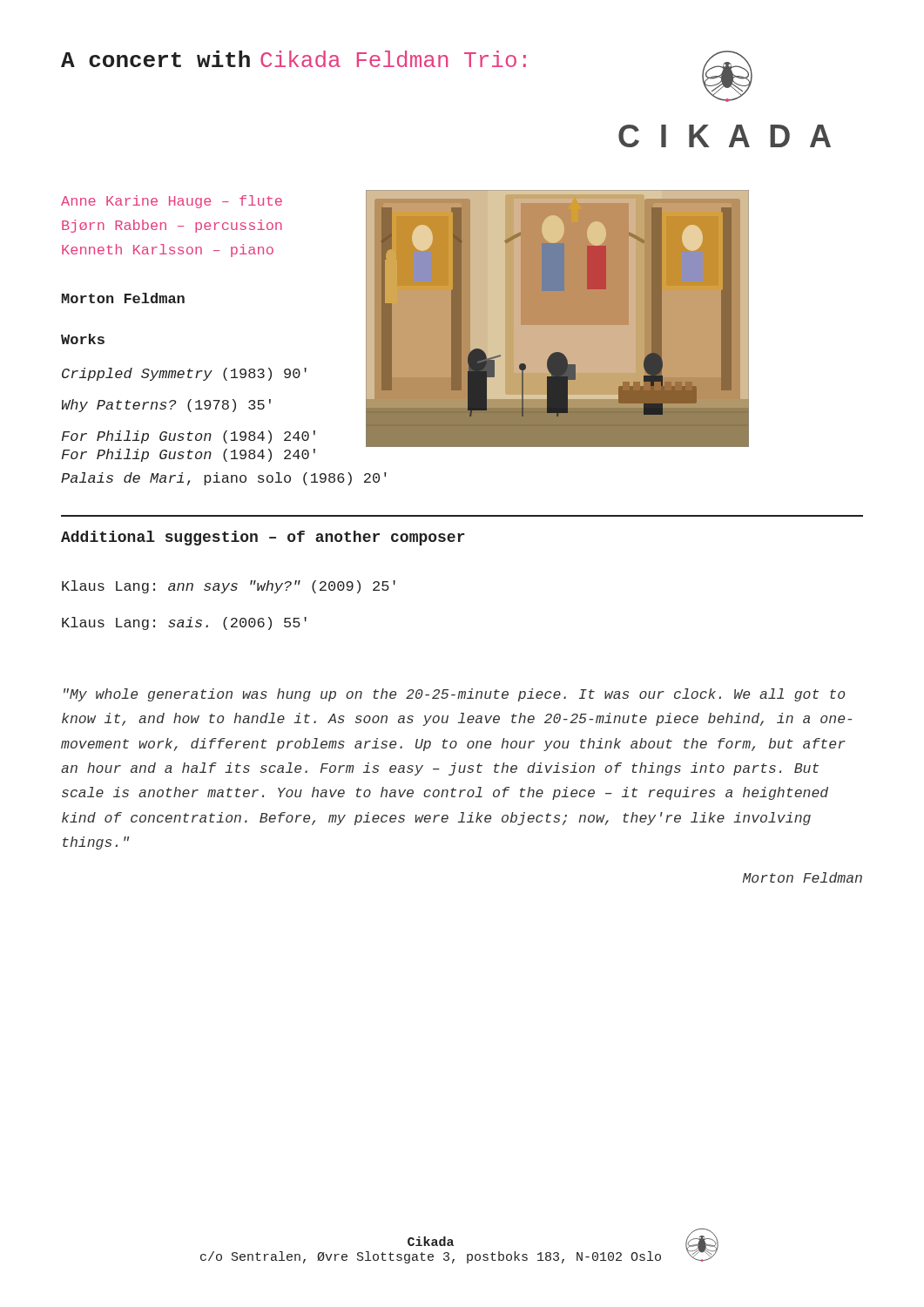Viewport: 924px width, 1307px height.
Task: Find the text block with the text "Anne Karine Hauge – flute Bjørn Rabben –"
Action: (172, 226)
